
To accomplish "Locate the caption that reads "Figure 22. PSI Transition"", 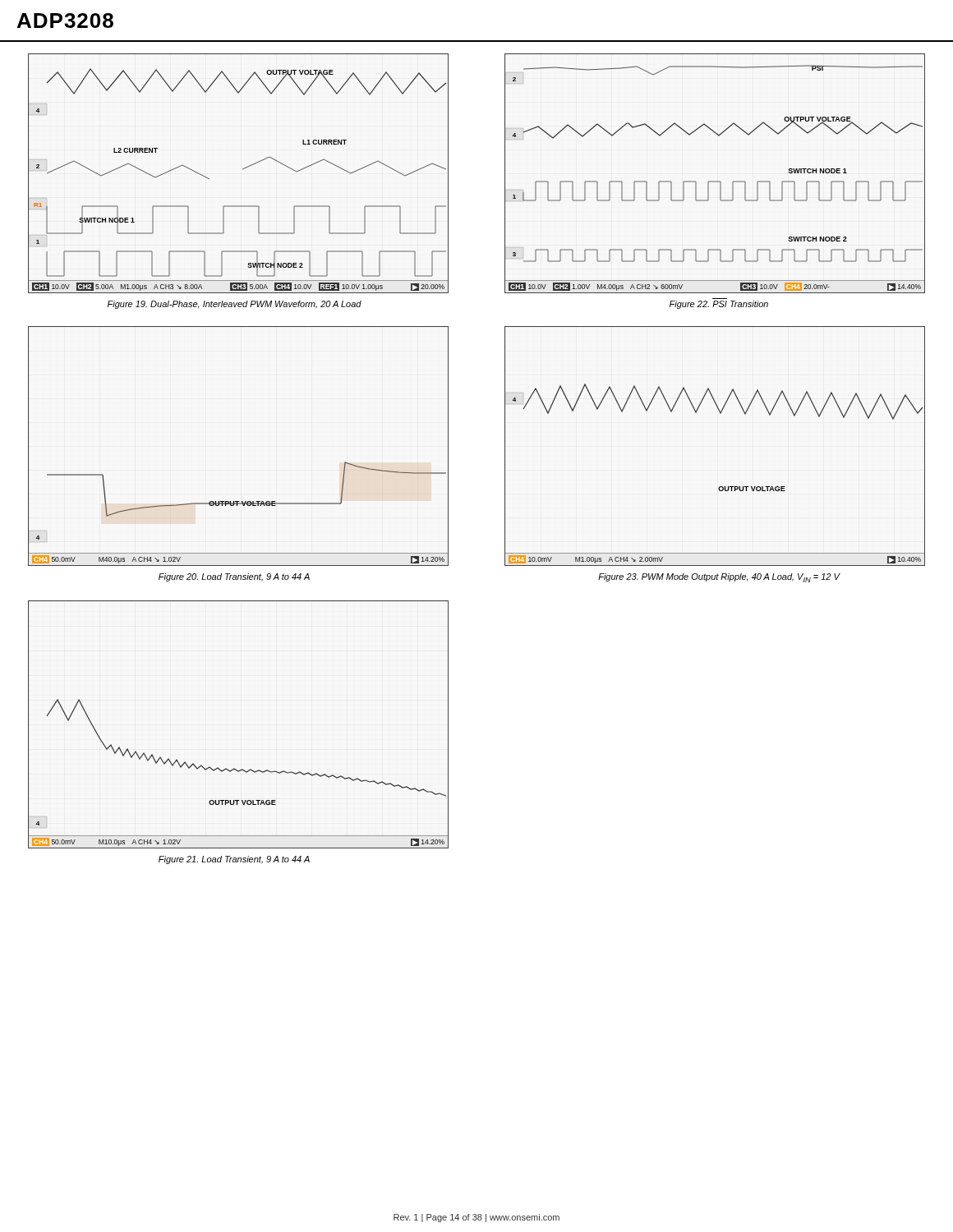I will (x=719, y=304).
